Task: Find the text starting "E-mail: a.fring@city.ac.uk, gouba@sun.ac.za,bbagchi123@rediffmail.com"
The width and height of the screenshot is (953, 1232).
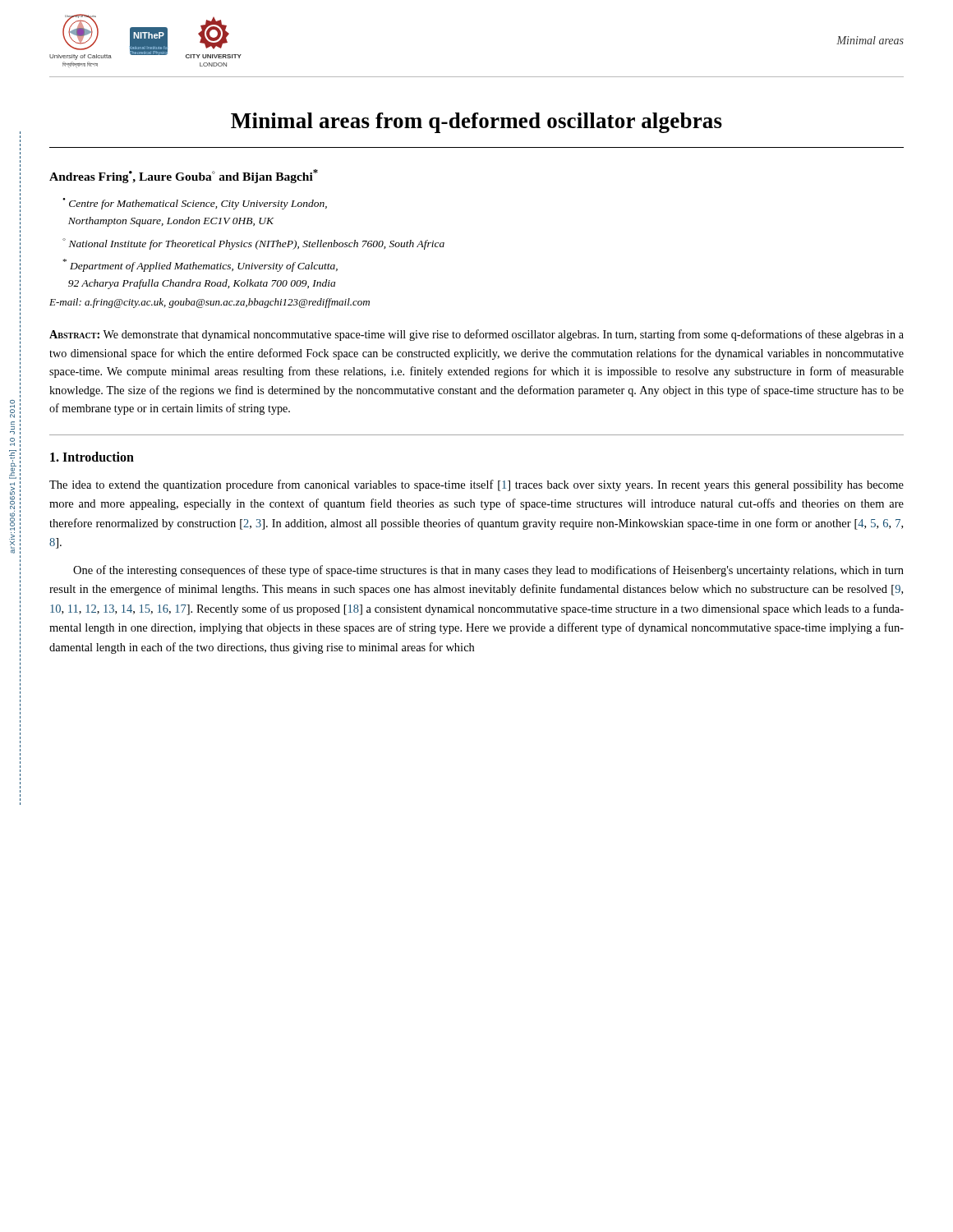Action: coord(210,302)
